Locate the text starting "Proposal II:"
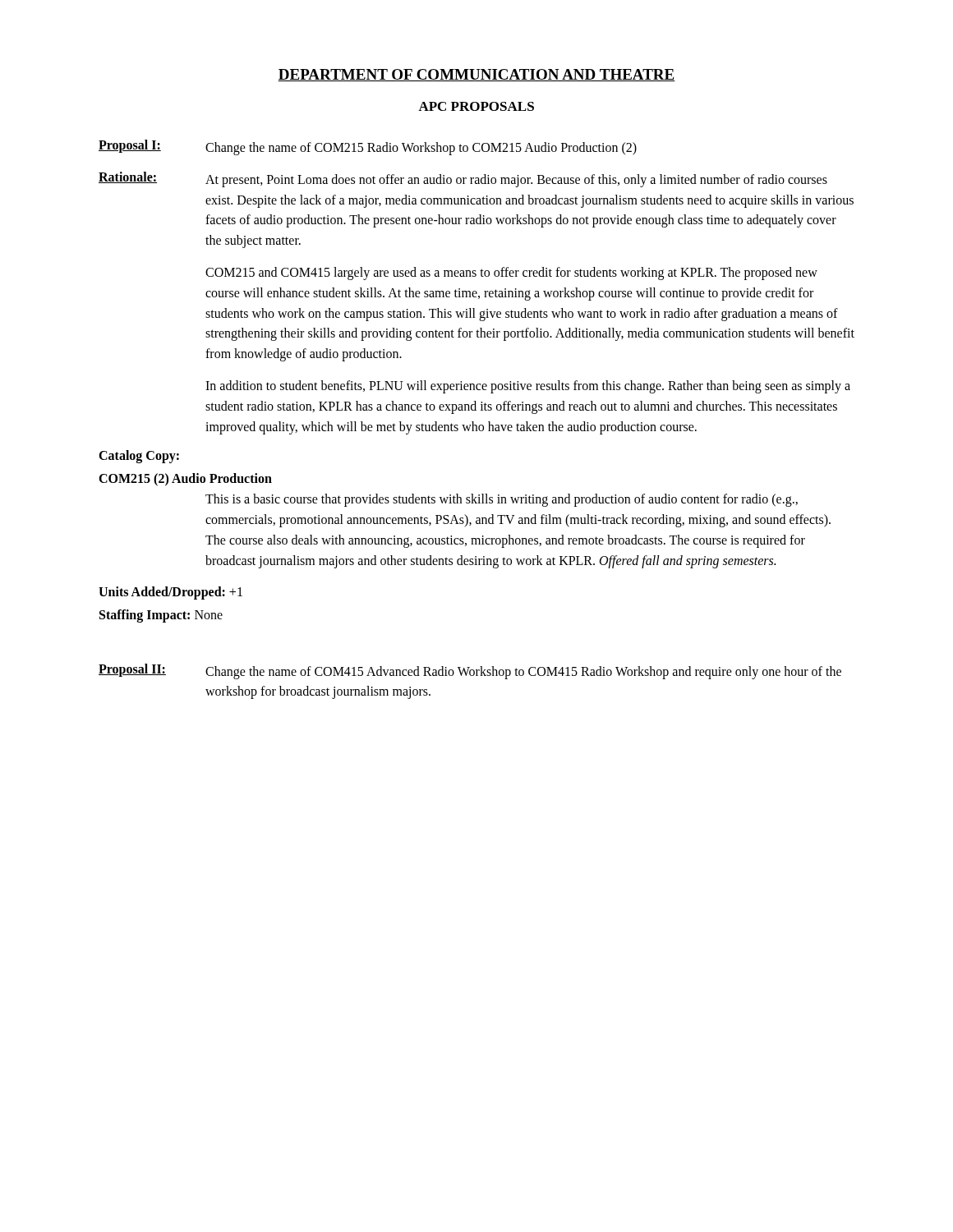953x1232 pixels. (x=132, y=669)
